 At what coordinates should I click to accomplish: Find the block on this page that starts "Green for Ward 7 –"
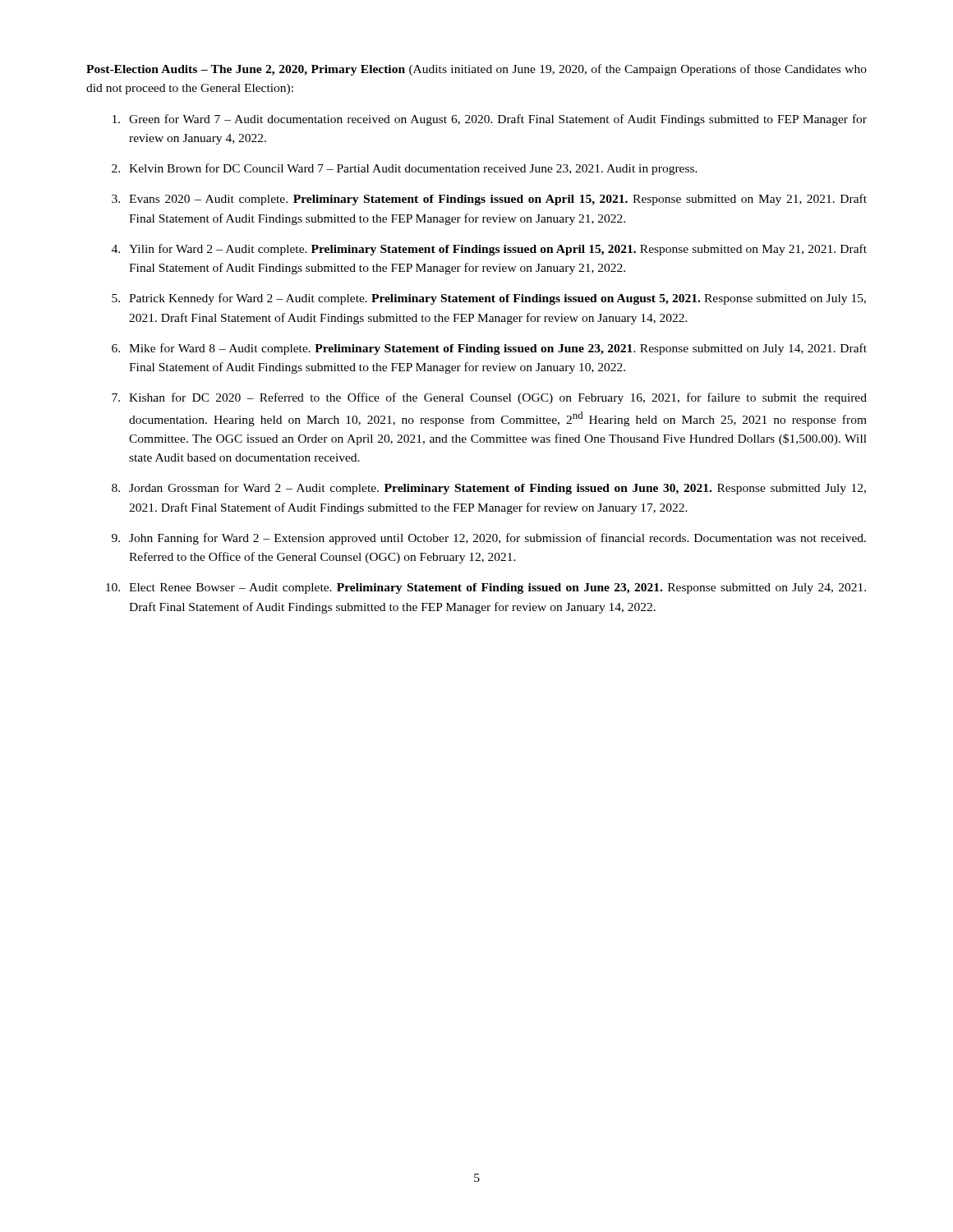476,128
